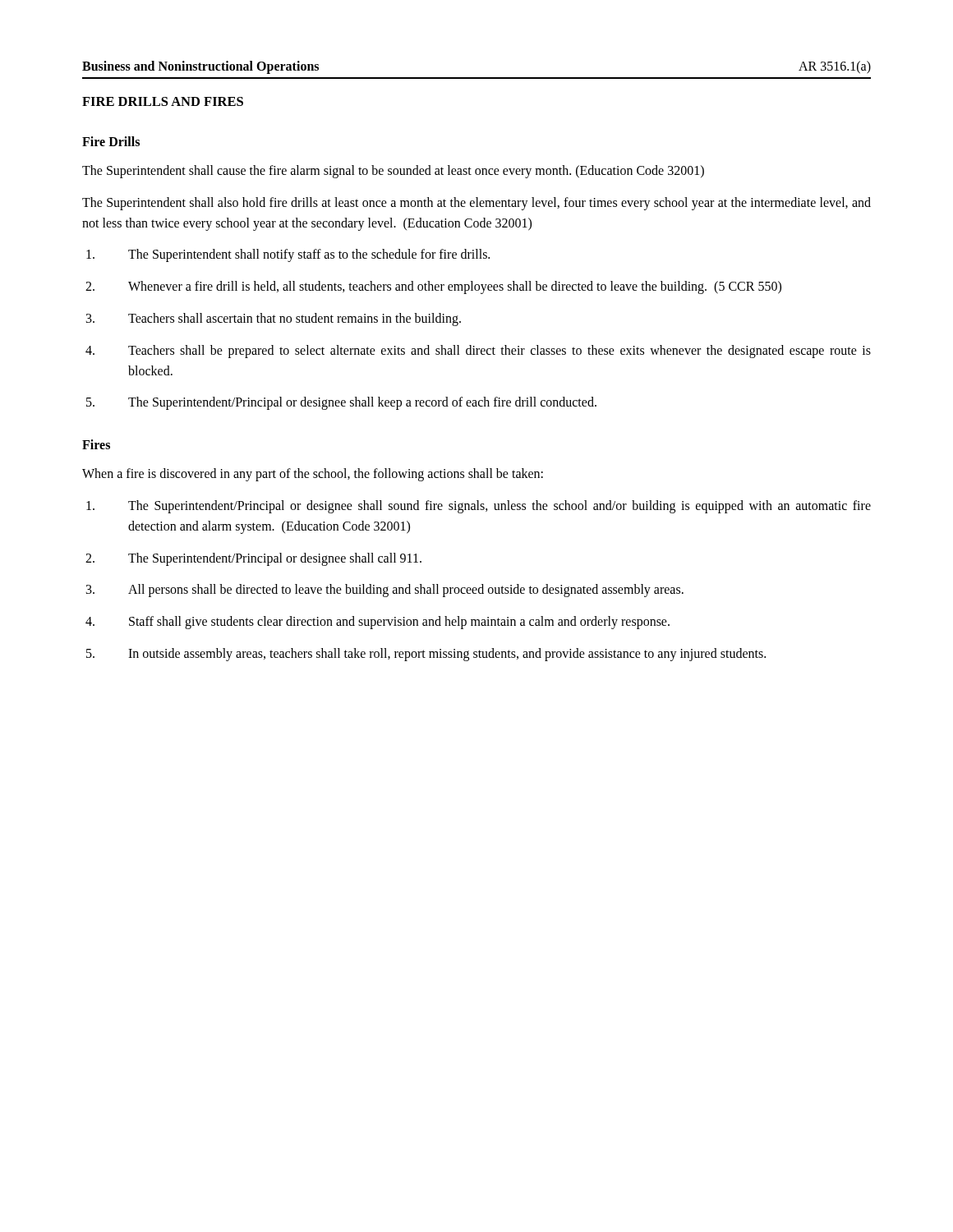Locate the text block that says "When a fire"
The width and height of the screenshot is (953, 1232).
pos(313,474)
